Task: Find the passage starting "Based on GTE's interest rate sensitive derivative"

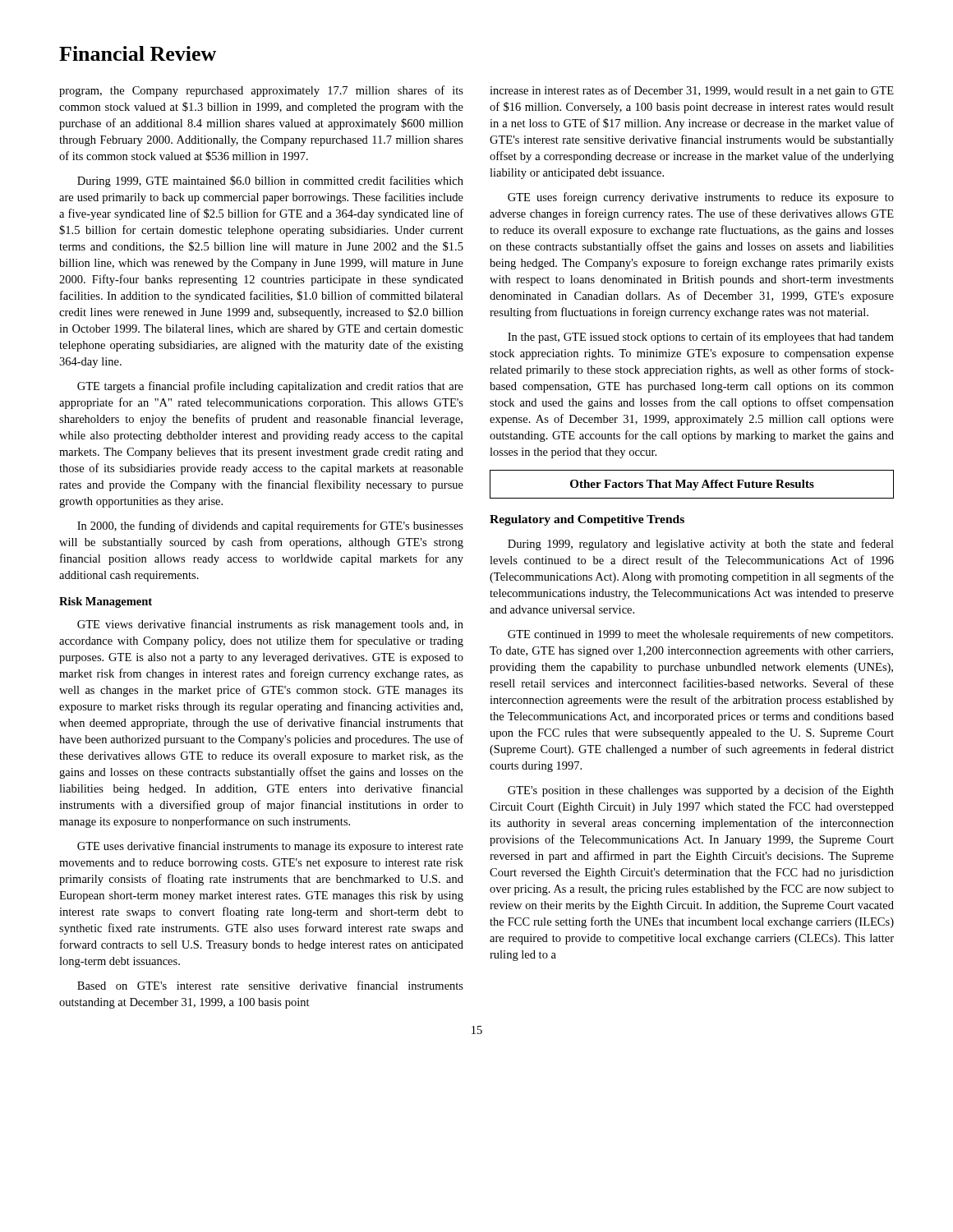Action: [261, 994]
